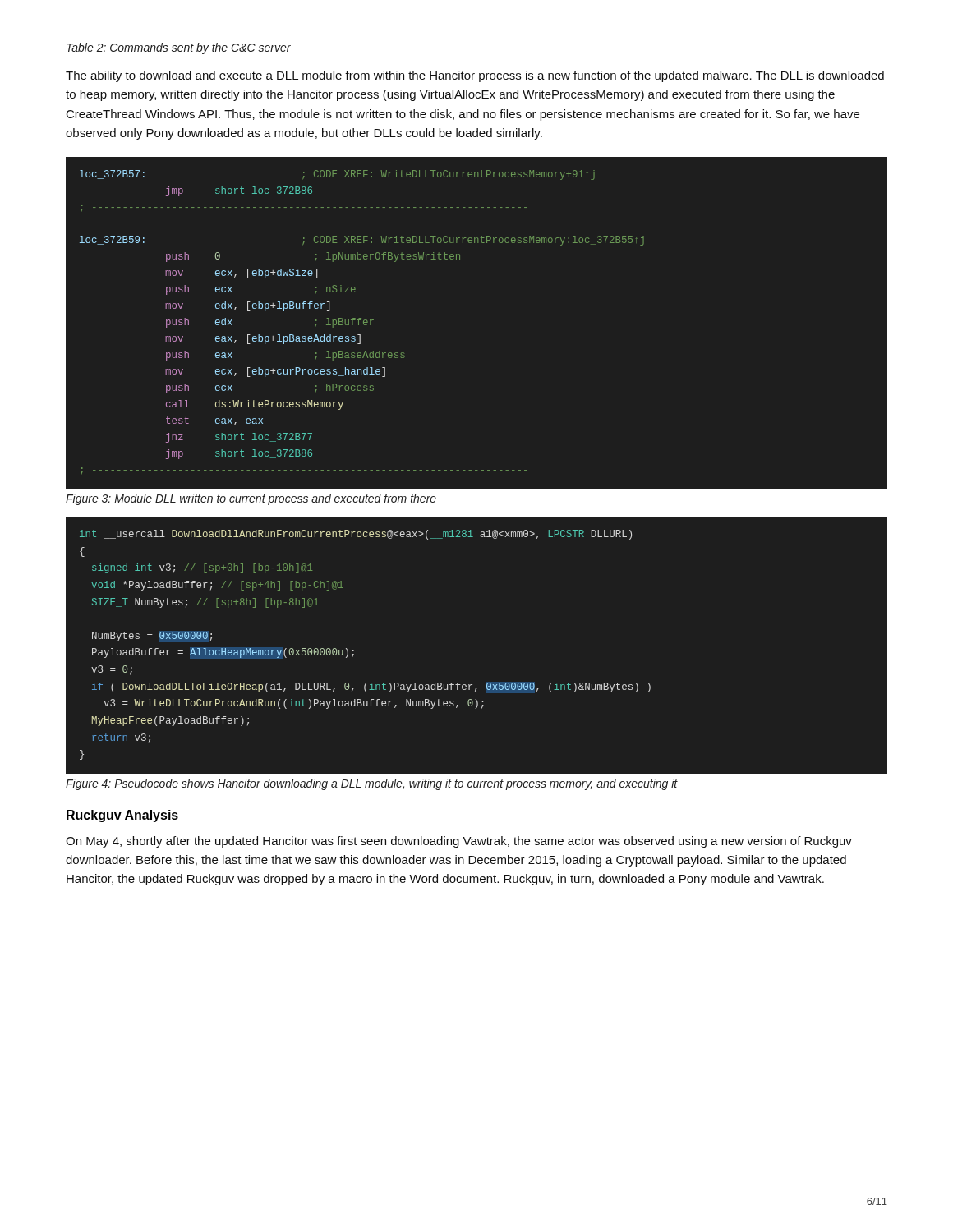Select the caption that says "Figure 3: Module DLL written to current process"

pyautogui.click(x=251, y=499)
